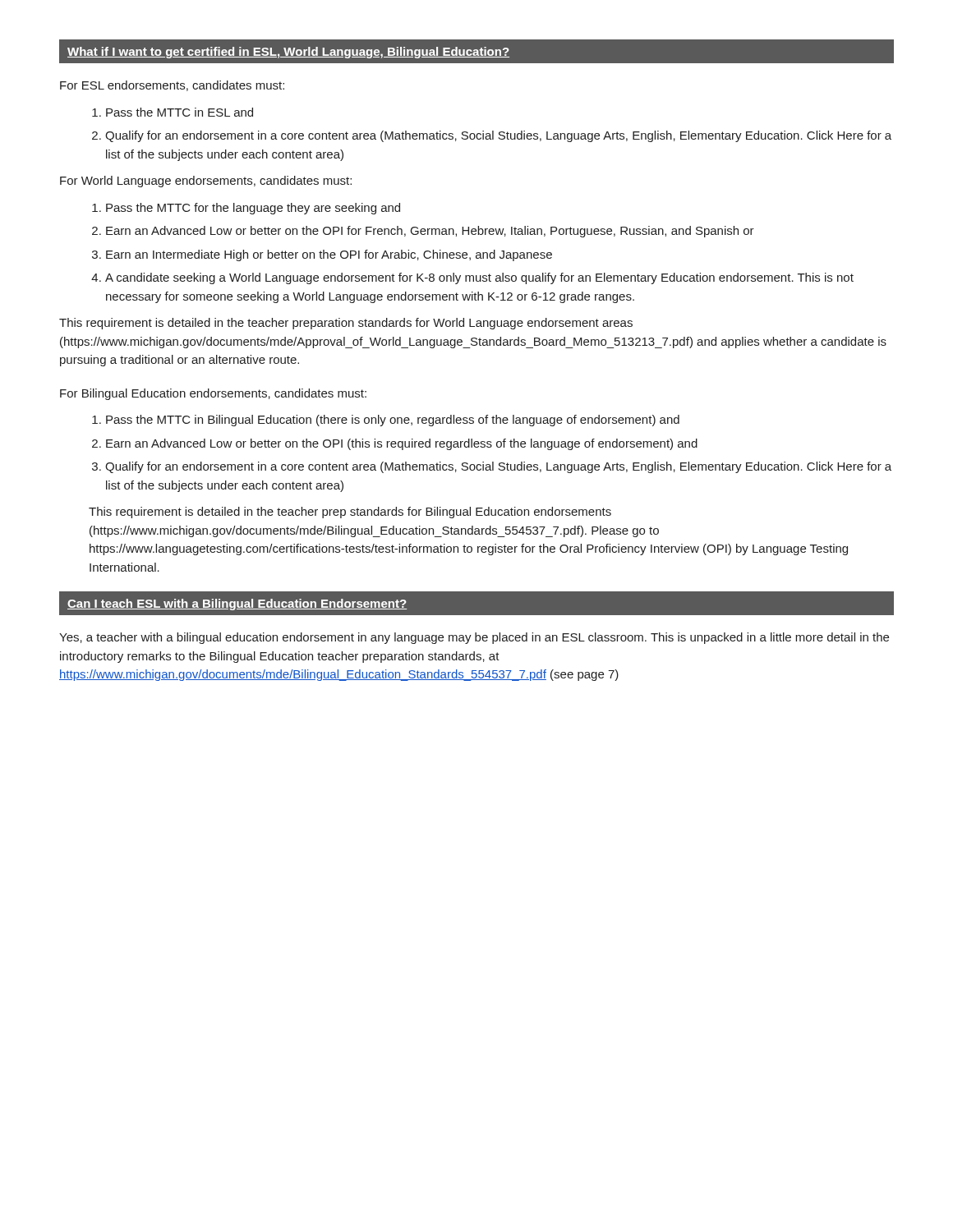Navigate to the element starting "A candidate seeking a World Language endorsement for"

[479, 286]
